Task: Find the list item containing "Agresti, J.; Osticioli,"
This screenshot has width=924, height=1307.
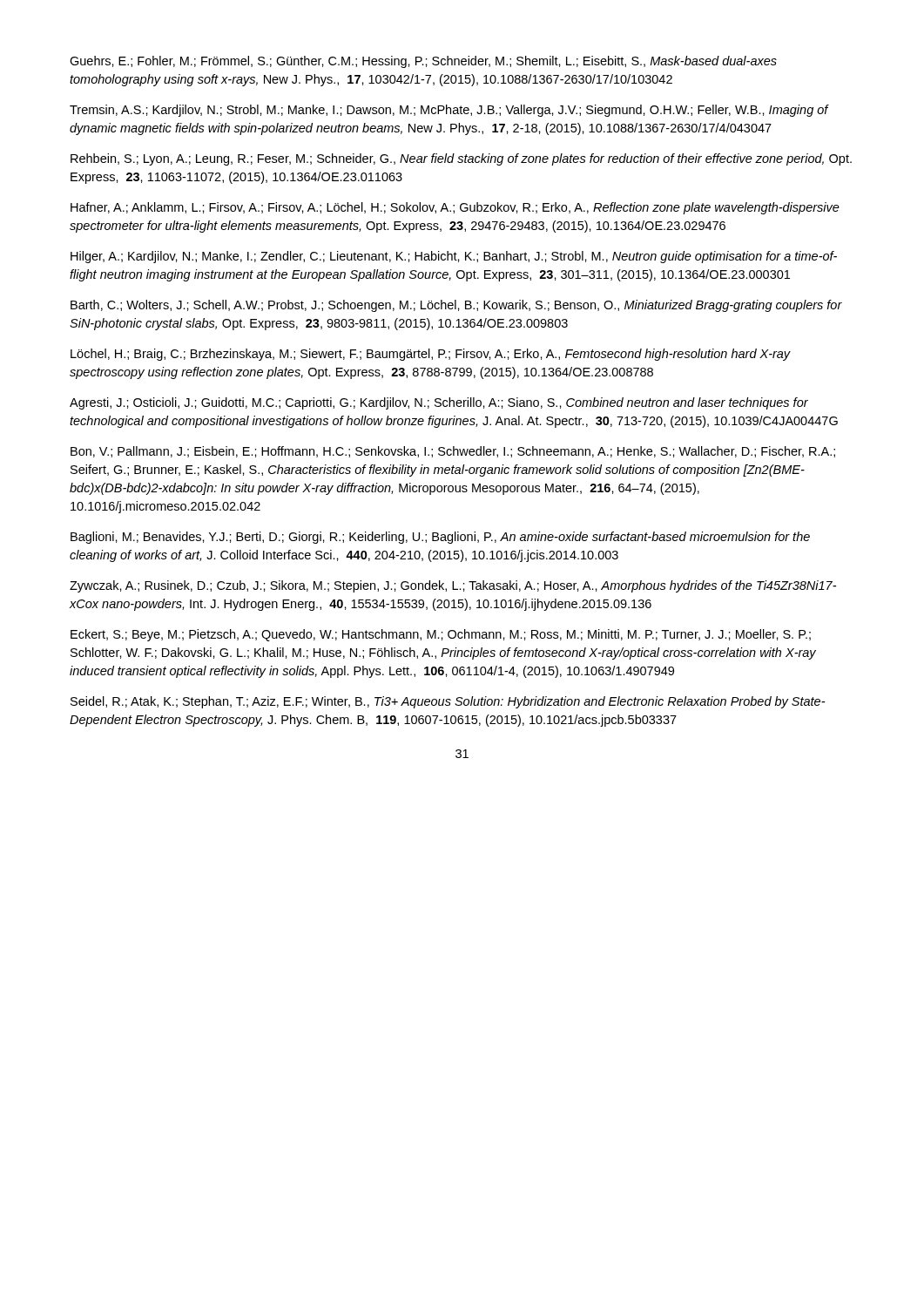Action: point(462,412)
